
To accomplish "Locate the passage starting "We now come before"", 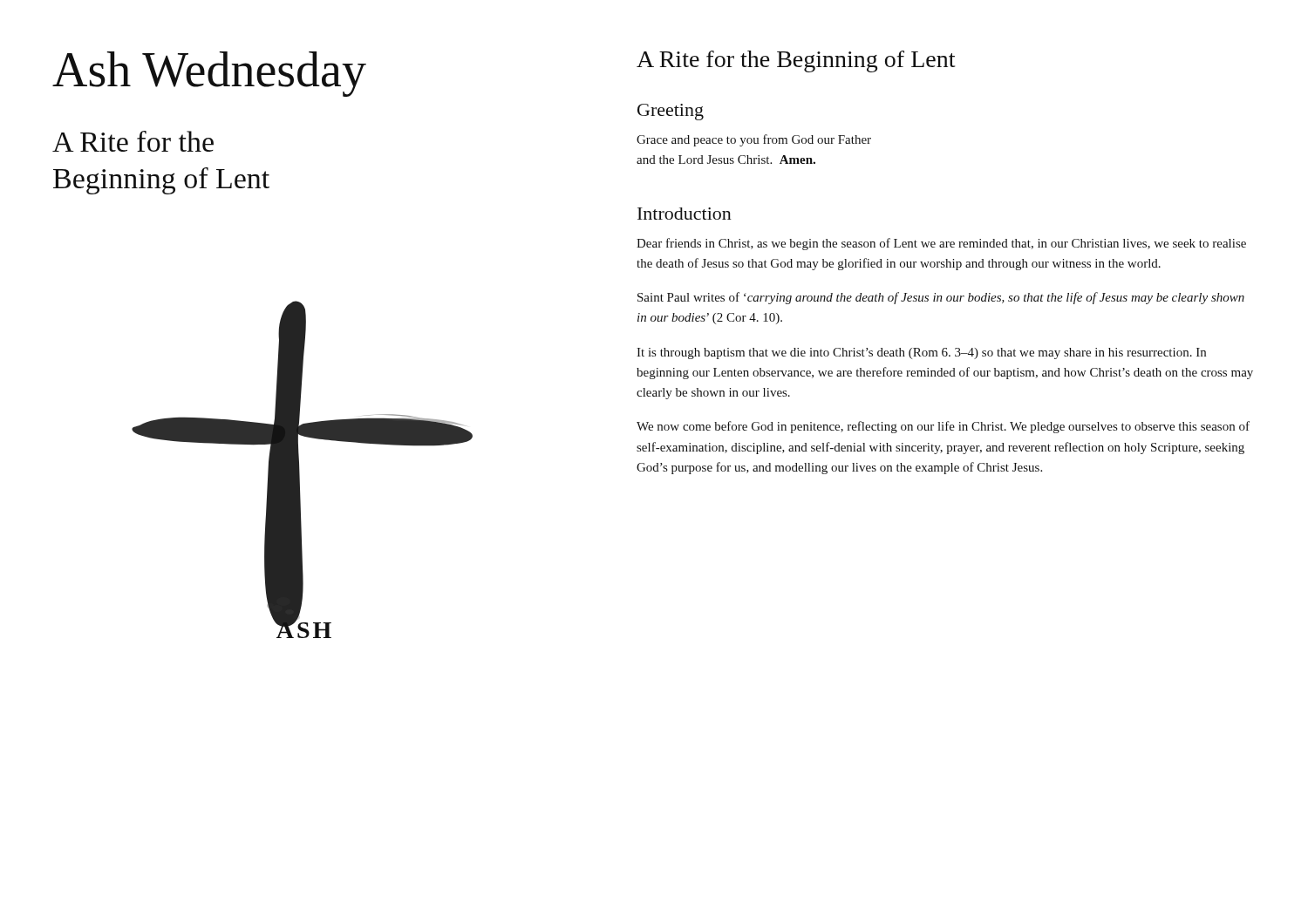I will coord(943,447).
